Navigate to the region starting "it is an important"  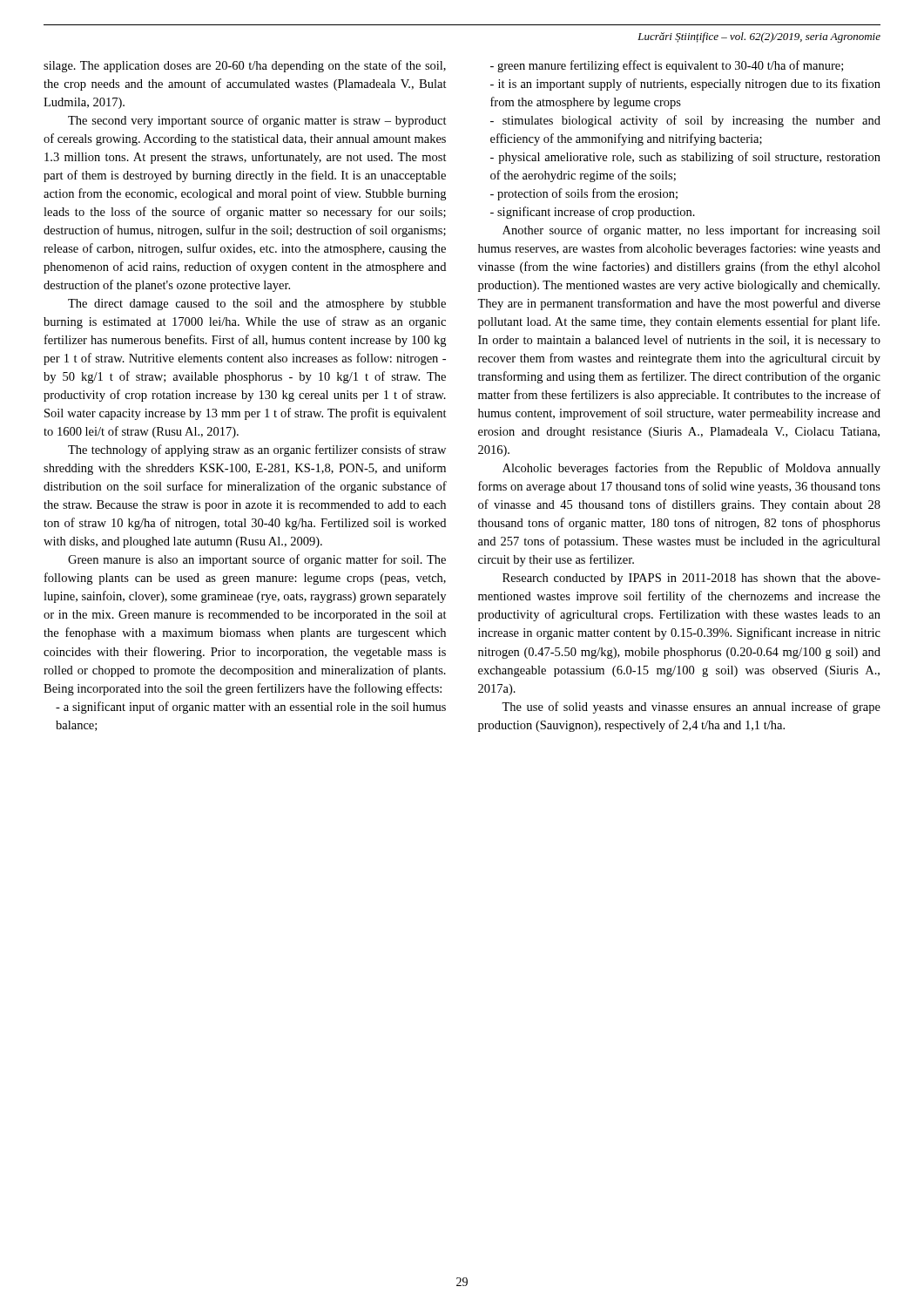[x=685, y=93]
